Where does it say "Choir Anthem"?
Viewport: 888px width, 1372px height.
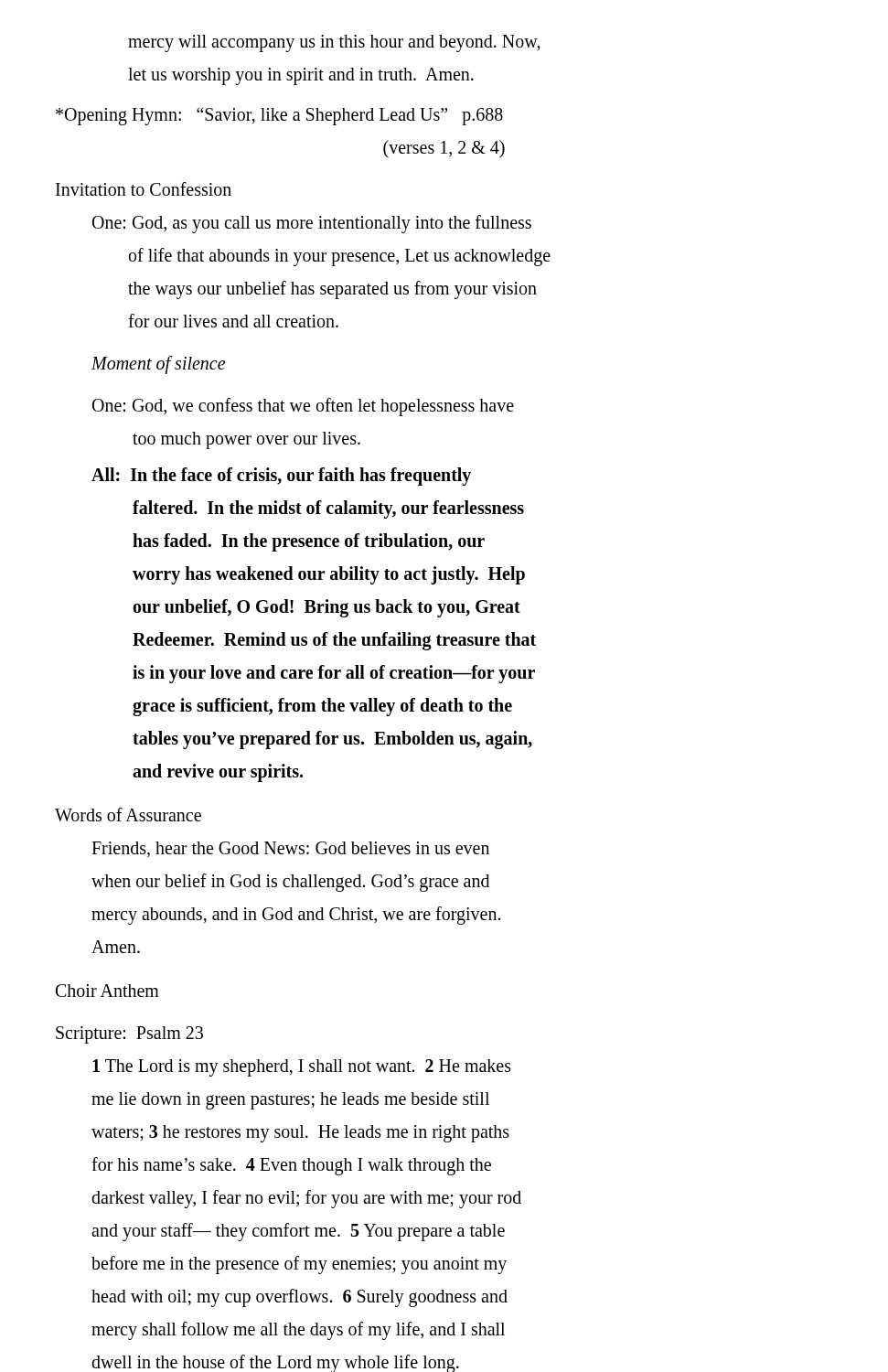(x=107, y=991)
